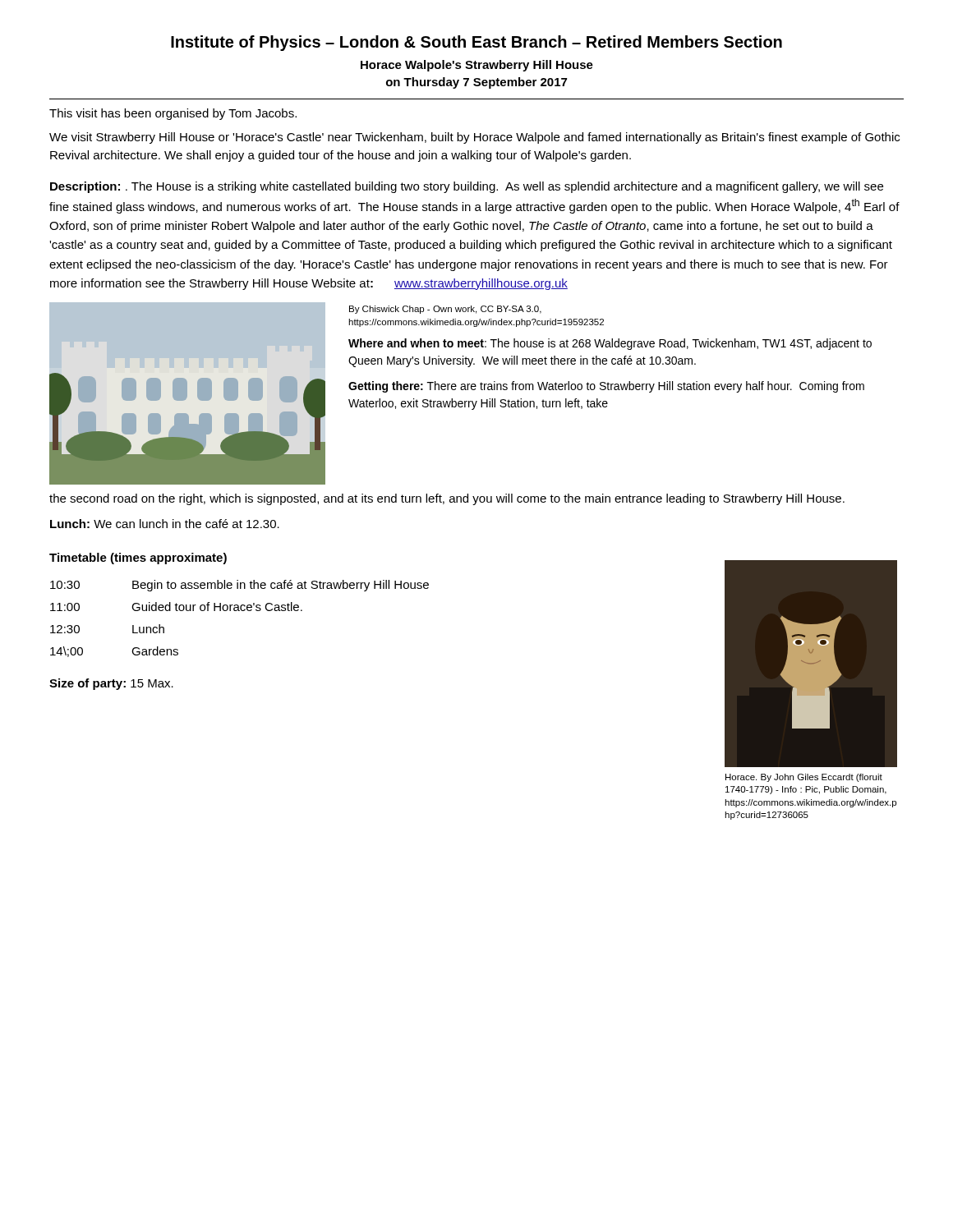This screenshot has height=1232, width=953.
Task: Select the element starting "Timetable (times approximate)"
Action: point(138,557)
